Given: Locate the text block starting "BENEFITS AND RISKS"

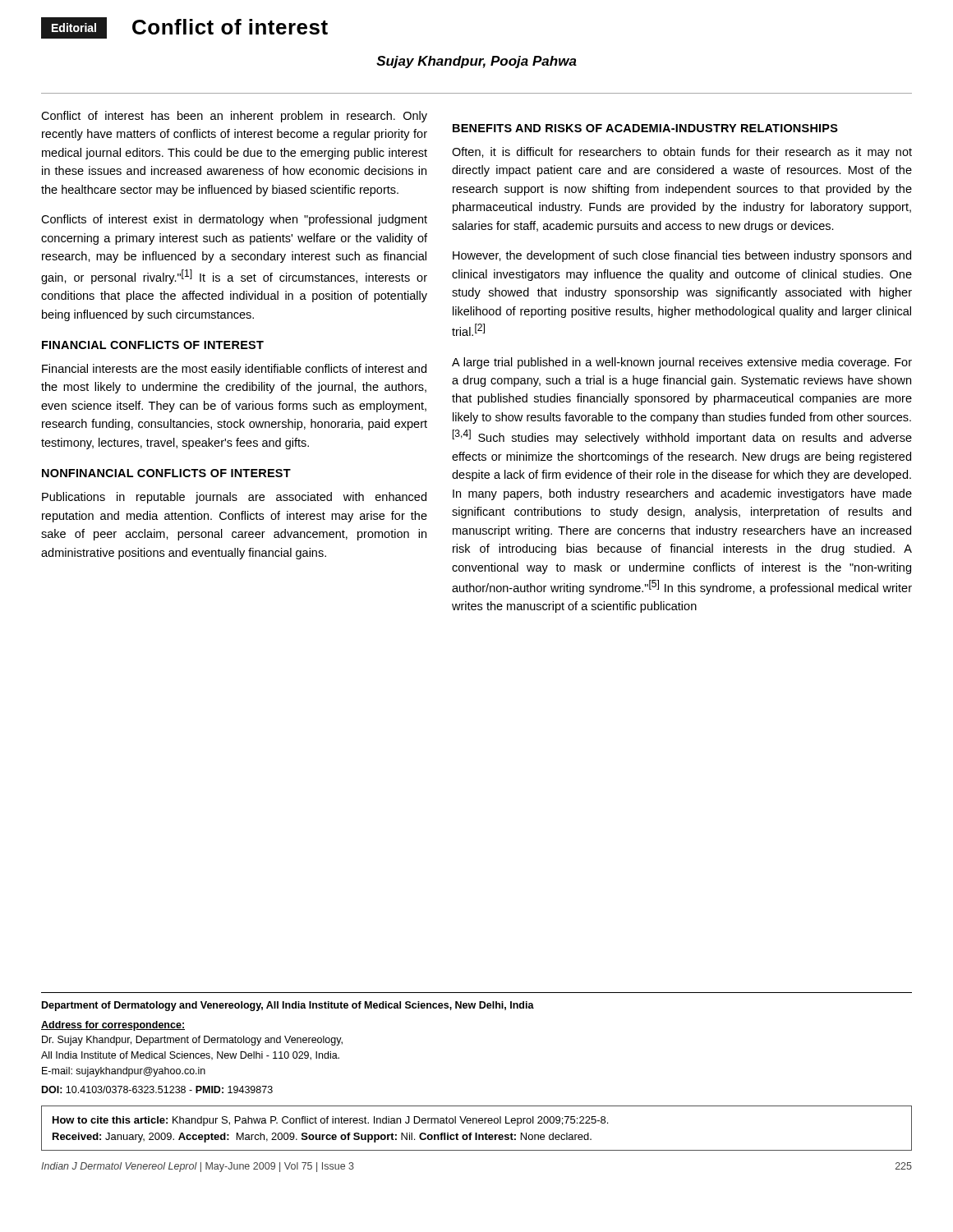Looking at the screenshot, I should [645, 128].
